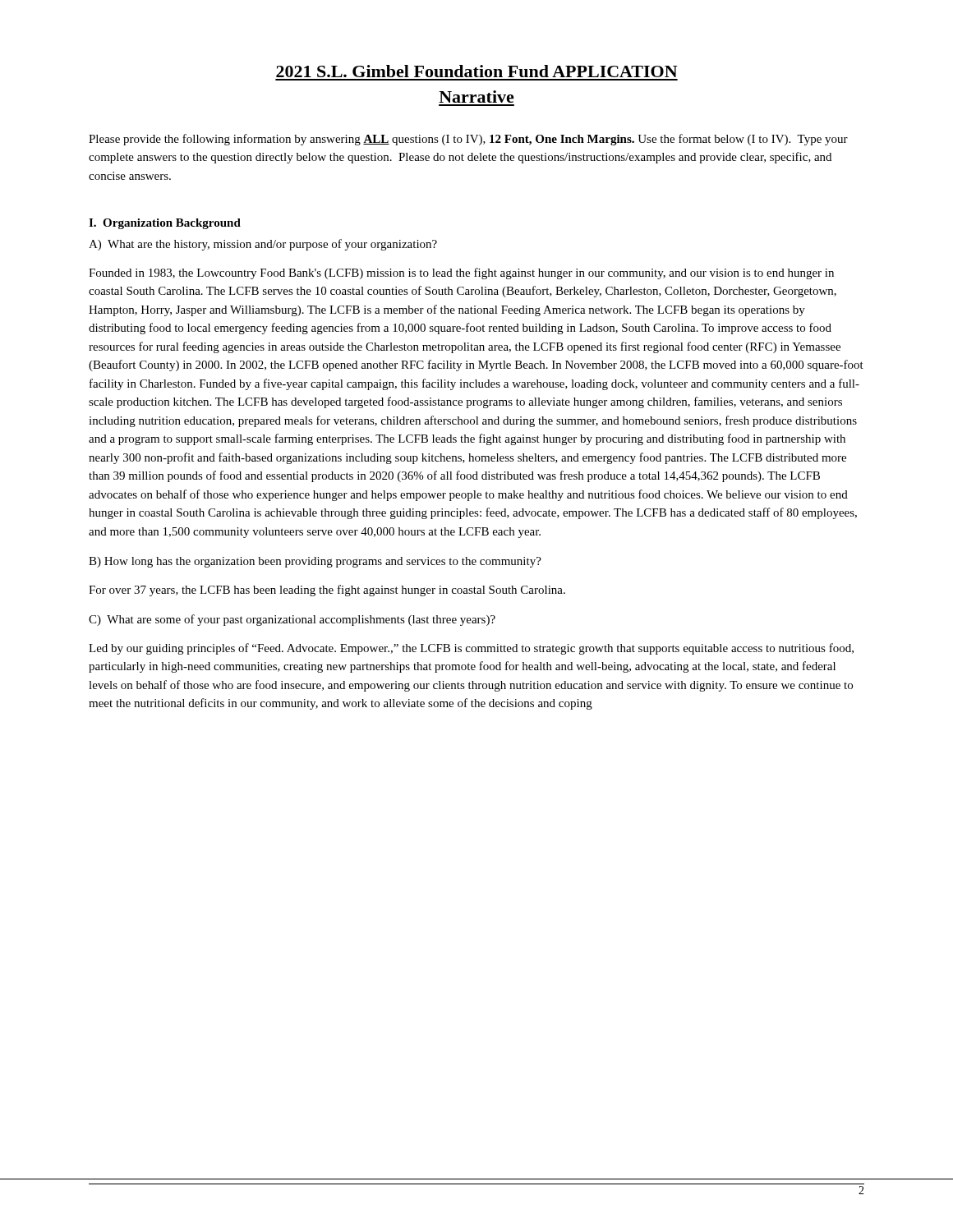This screenshot has width=953, height=1232.
Task: Click on the text block that says "C) What are some of your past"
Action: [x=476, y=661]
